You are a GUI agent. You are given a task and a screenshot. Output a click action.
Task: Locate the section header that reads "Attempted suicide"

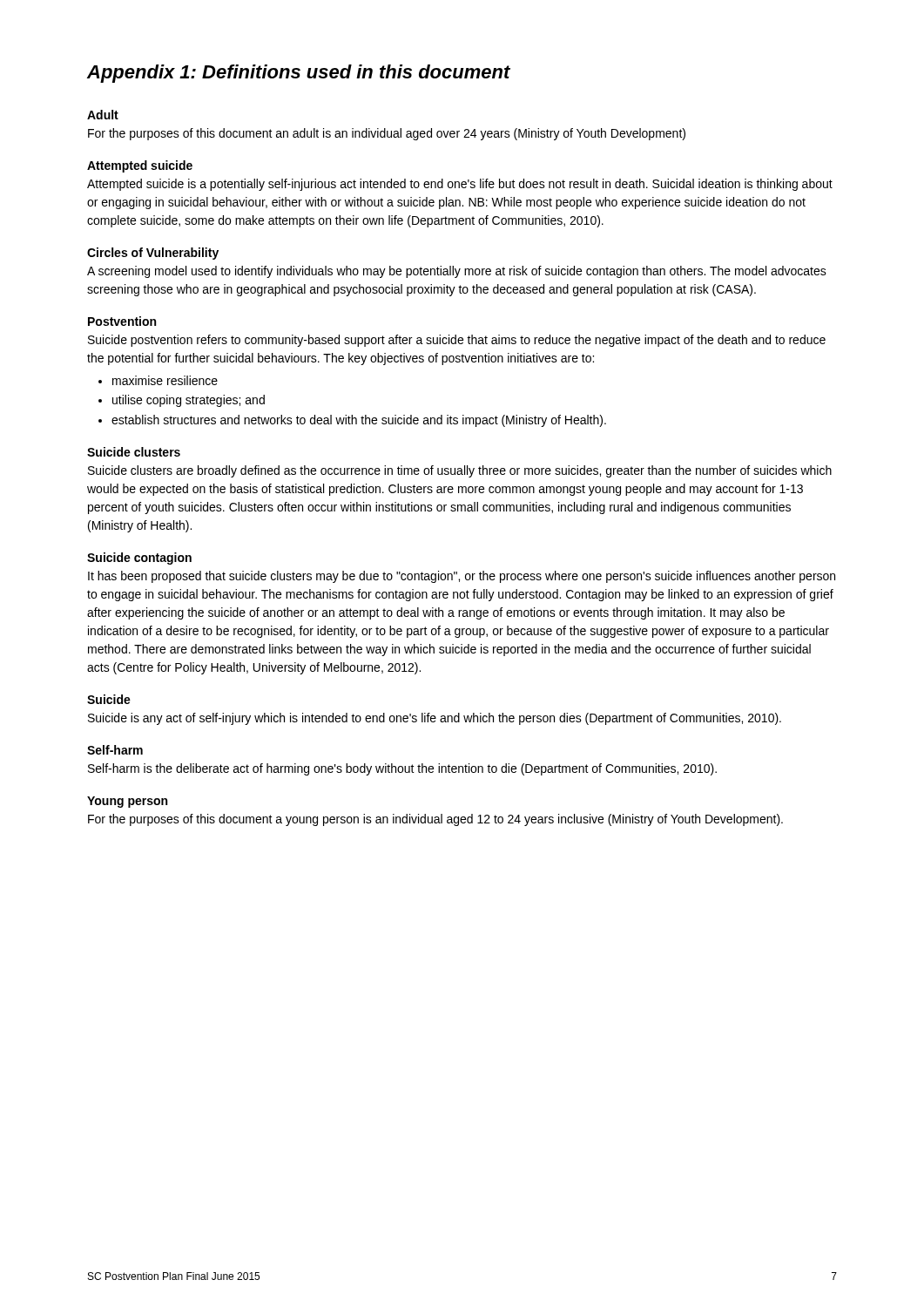pyautogui.click(x=140, y=166)
